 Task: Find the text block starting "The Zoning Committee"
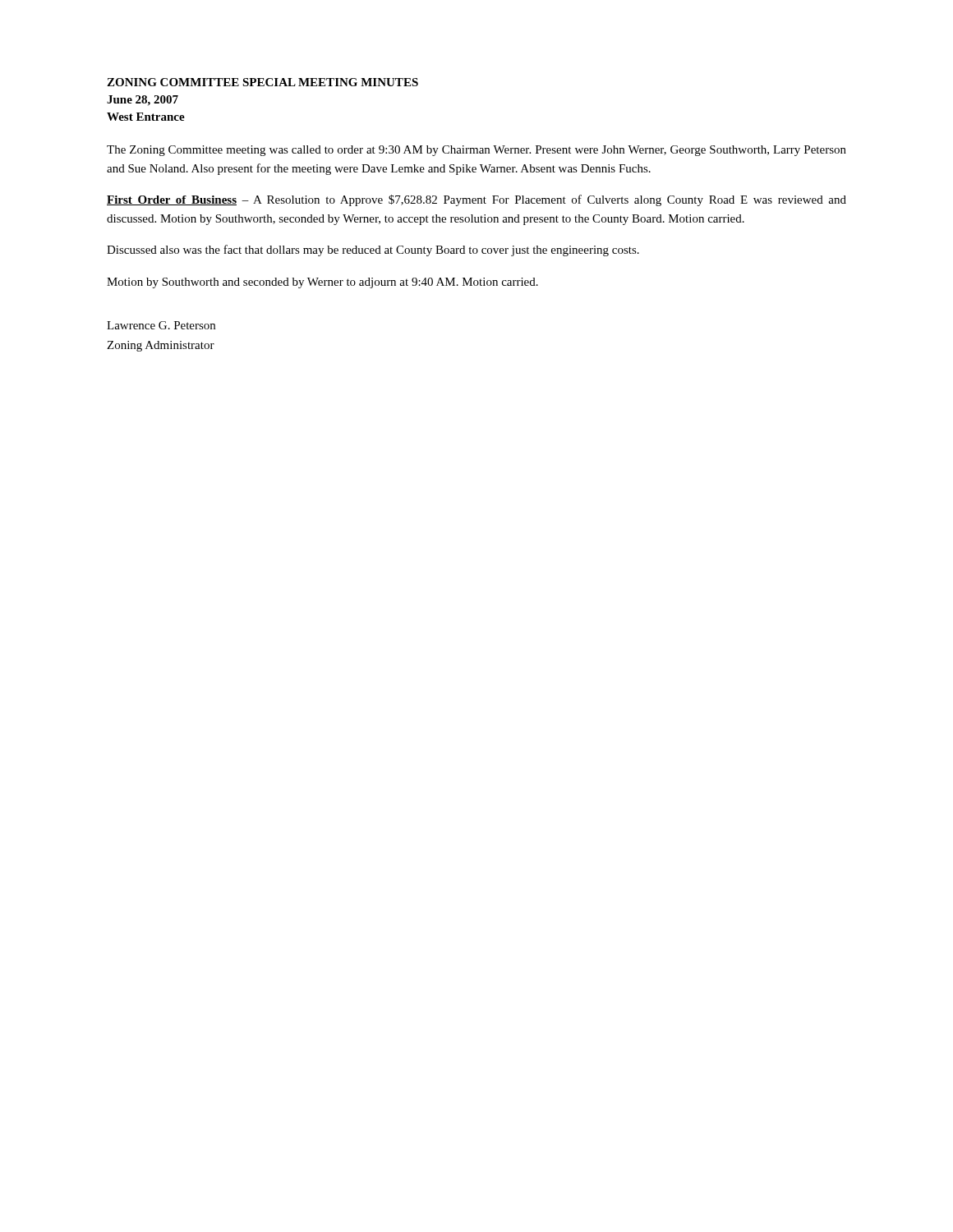point(476,159)
